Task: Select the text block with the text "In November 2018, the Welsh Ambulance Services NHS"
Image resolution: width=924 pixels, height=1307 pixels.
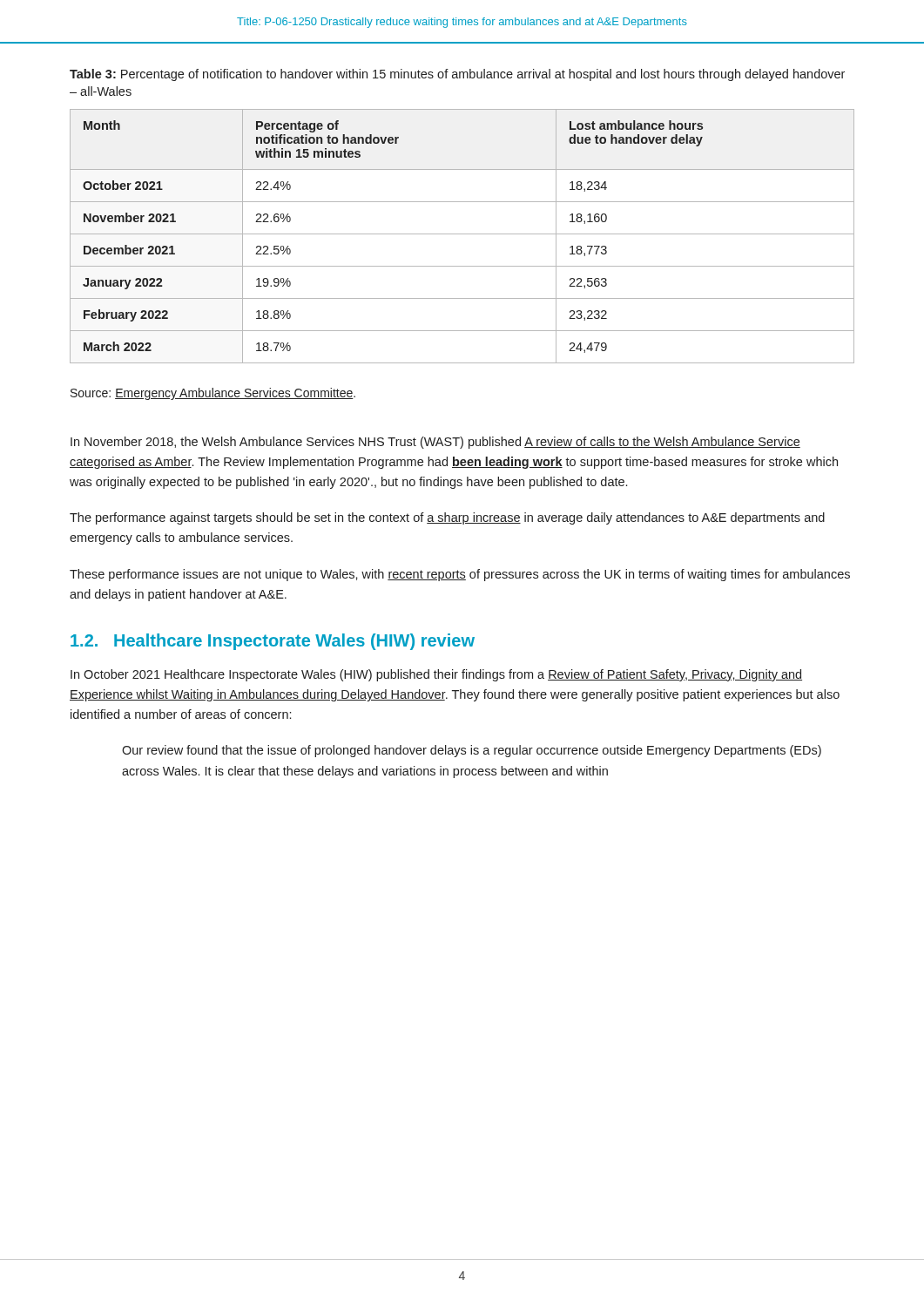Action: [462, 462]
